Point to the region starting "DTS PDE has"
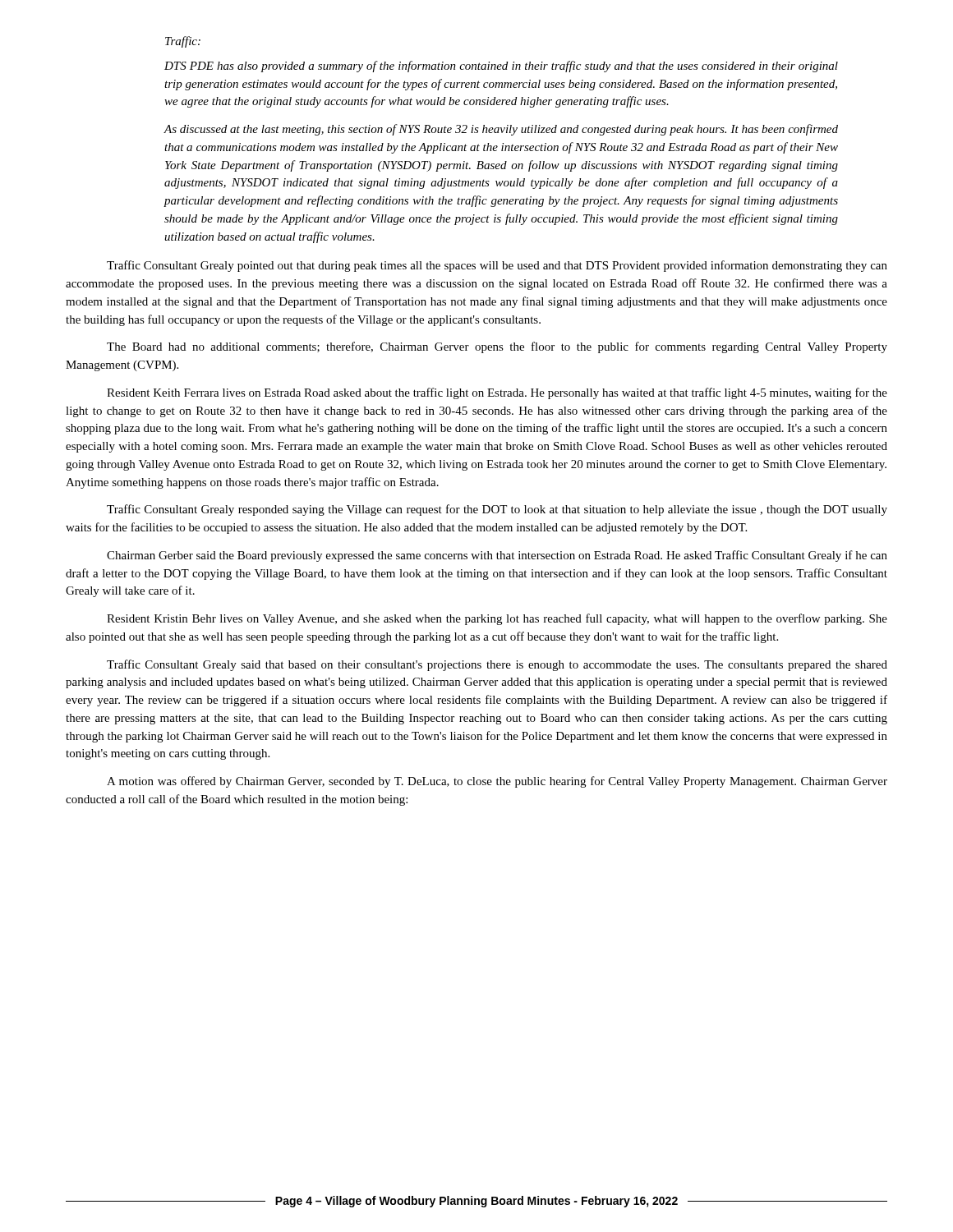Screen dimensions: 1232x953 501,84
